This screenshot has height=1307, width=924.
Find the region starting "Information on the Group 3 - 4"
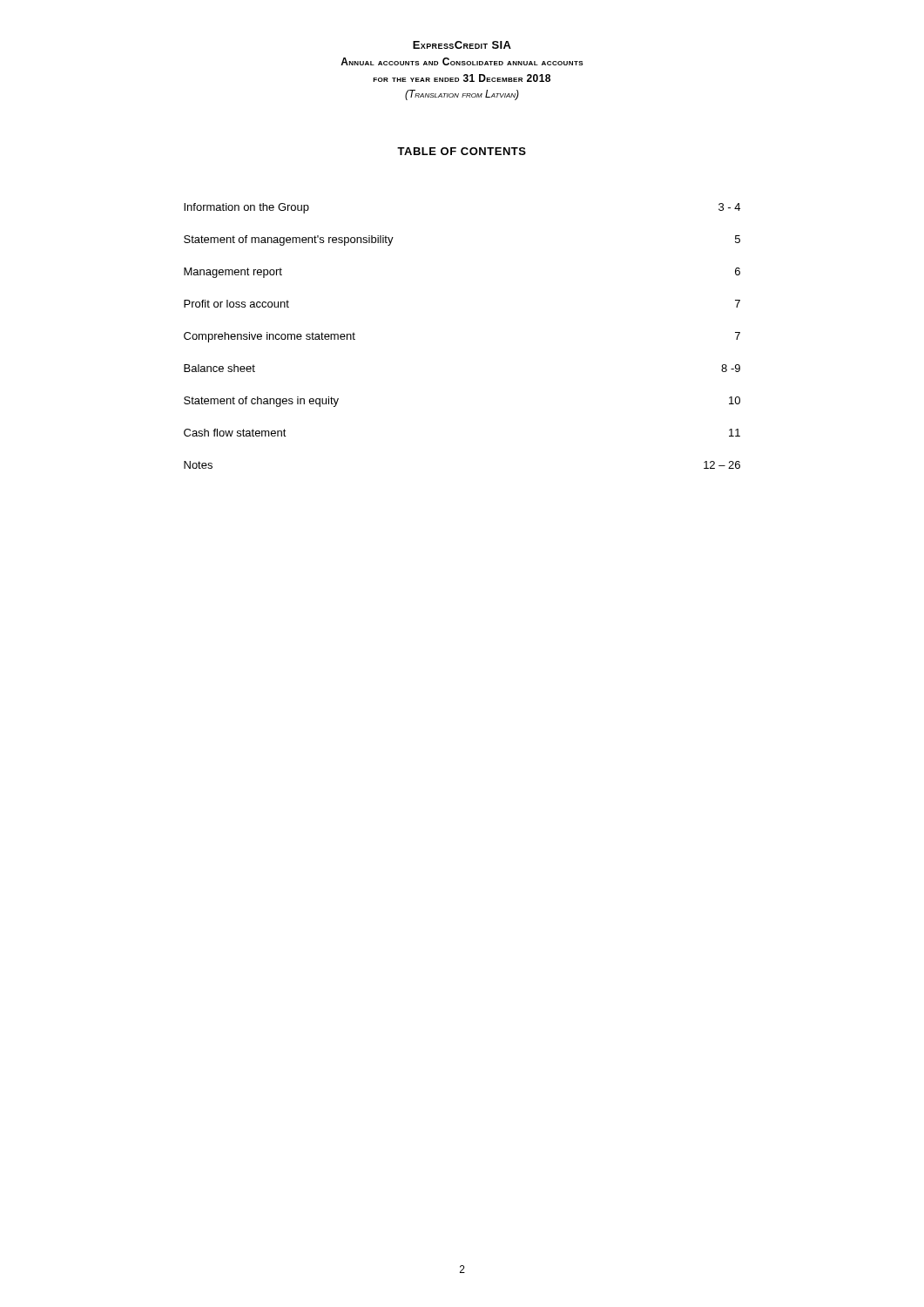248,208
